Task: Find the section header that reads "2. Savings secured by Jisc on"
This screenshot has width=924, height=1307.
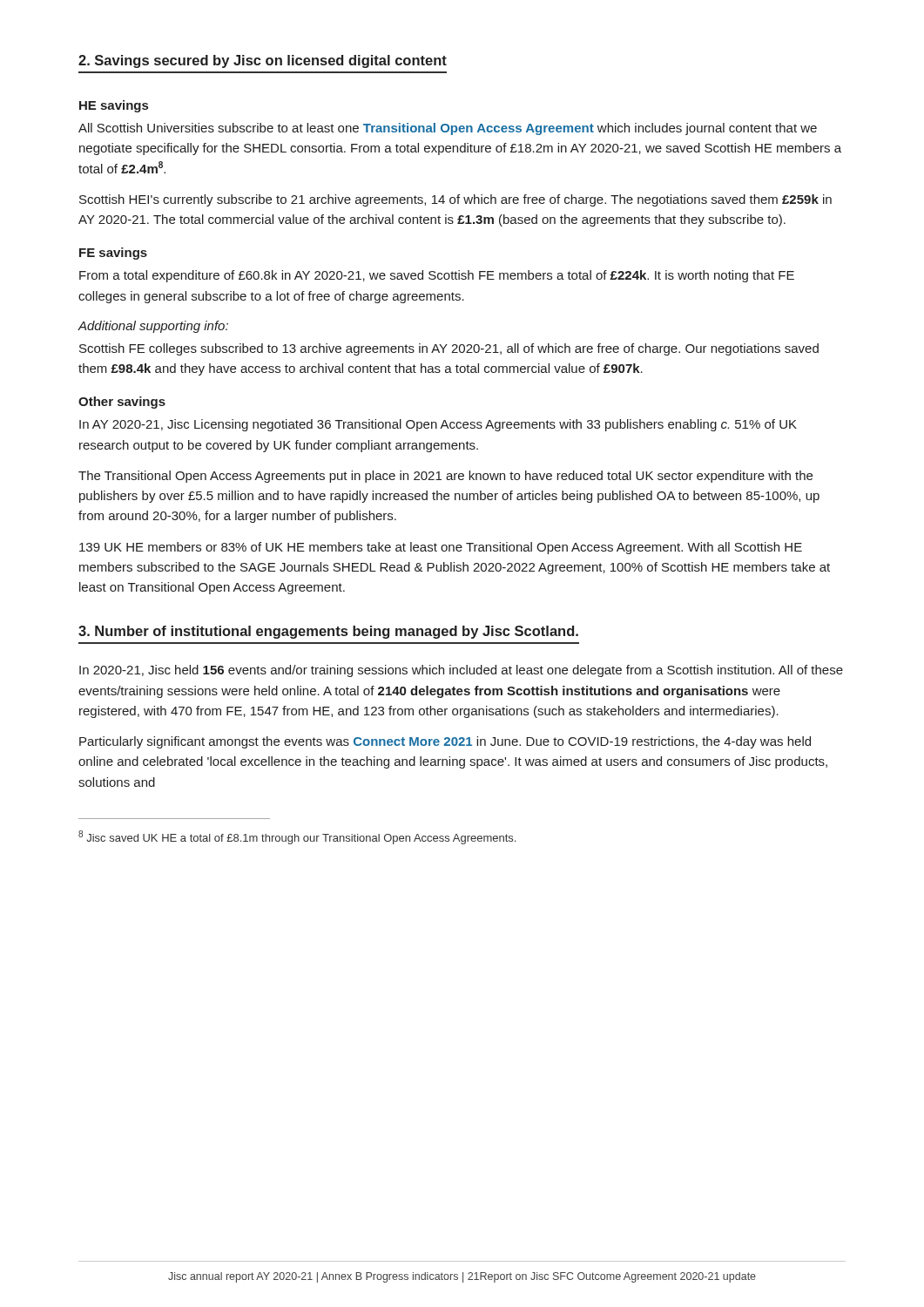Action: 262,63
